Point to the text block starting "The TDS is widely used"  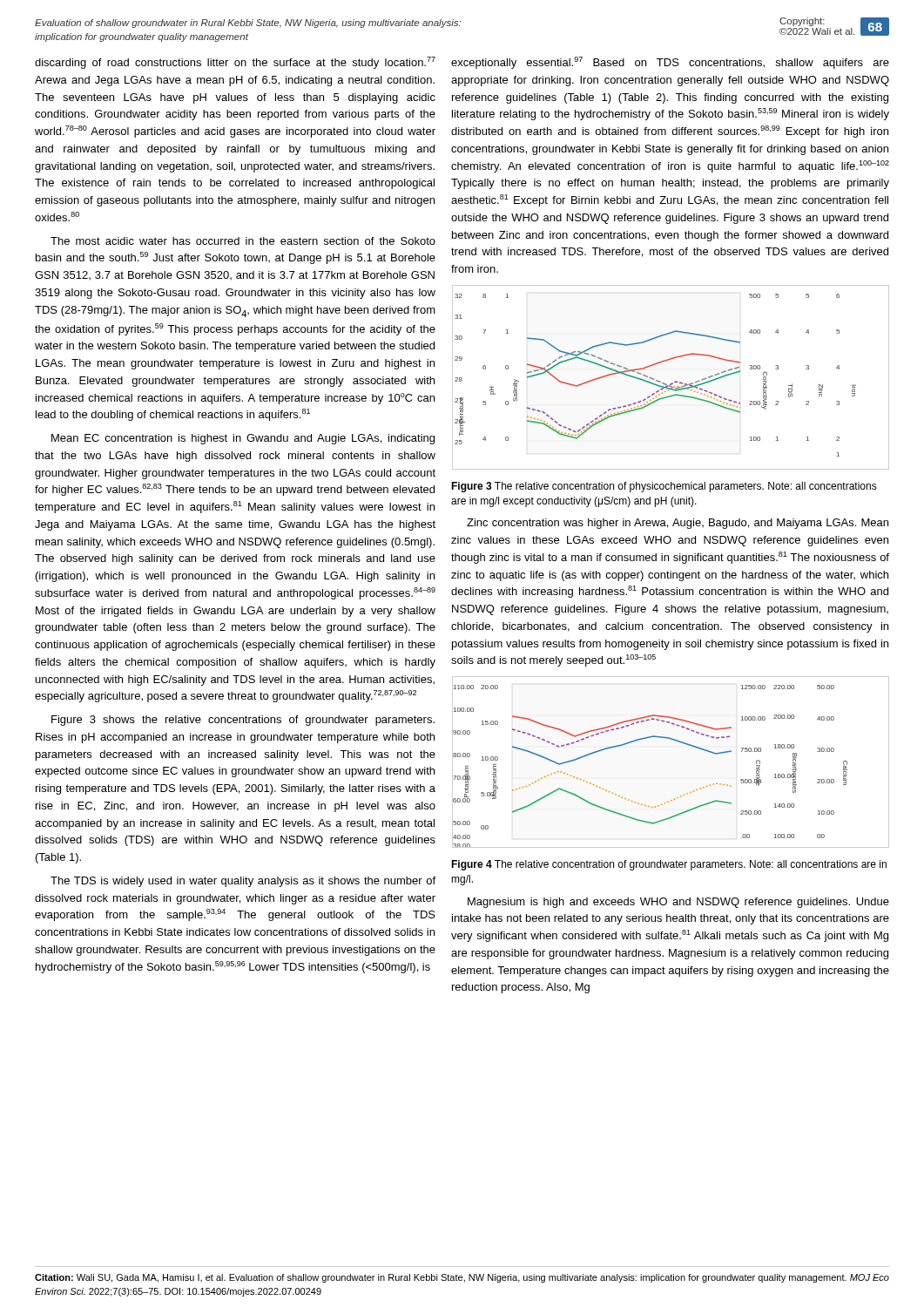click(x=235, y=924)
